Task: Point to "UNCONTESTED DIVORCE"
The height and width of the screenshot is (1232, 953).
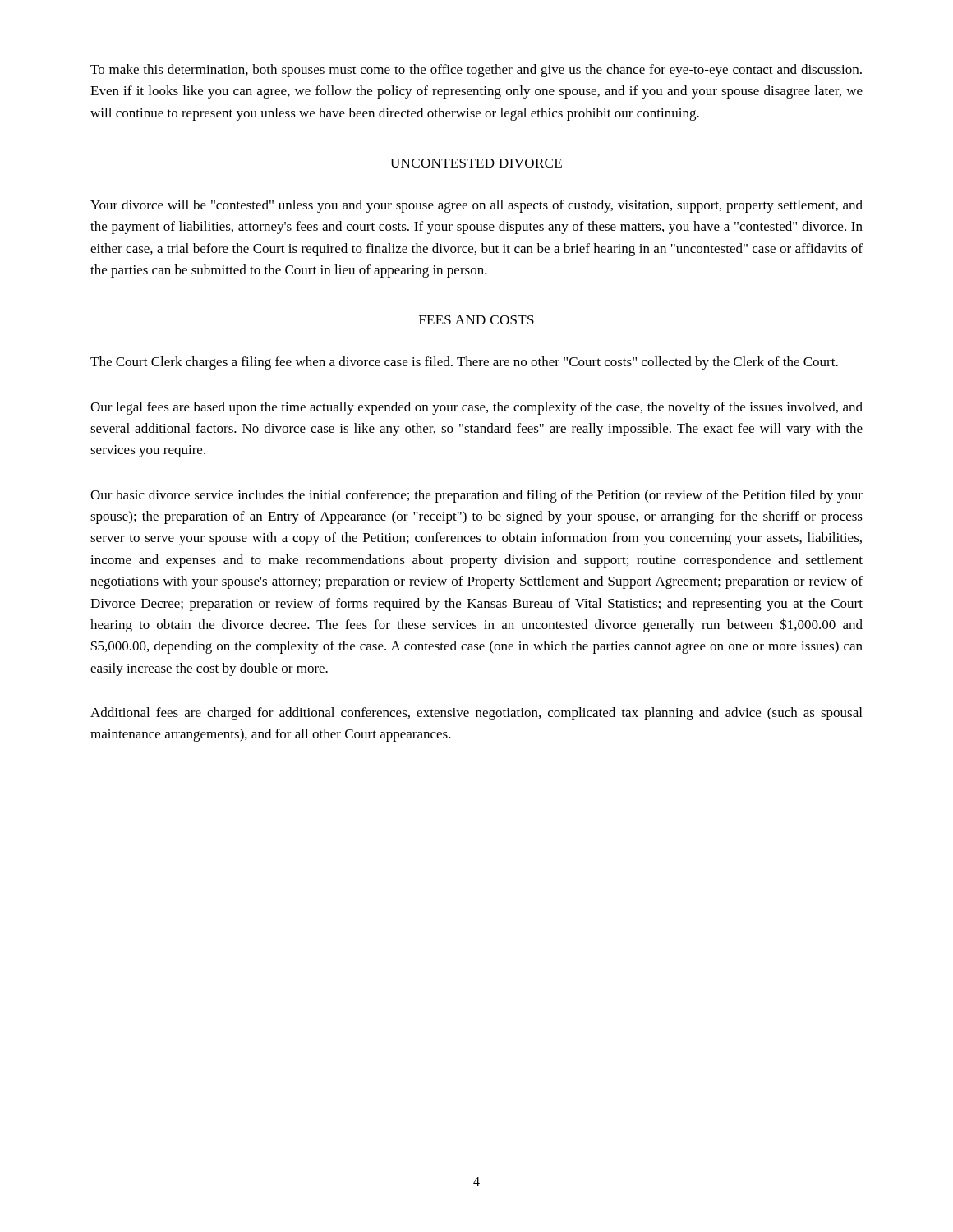Action: pos(476,163)
